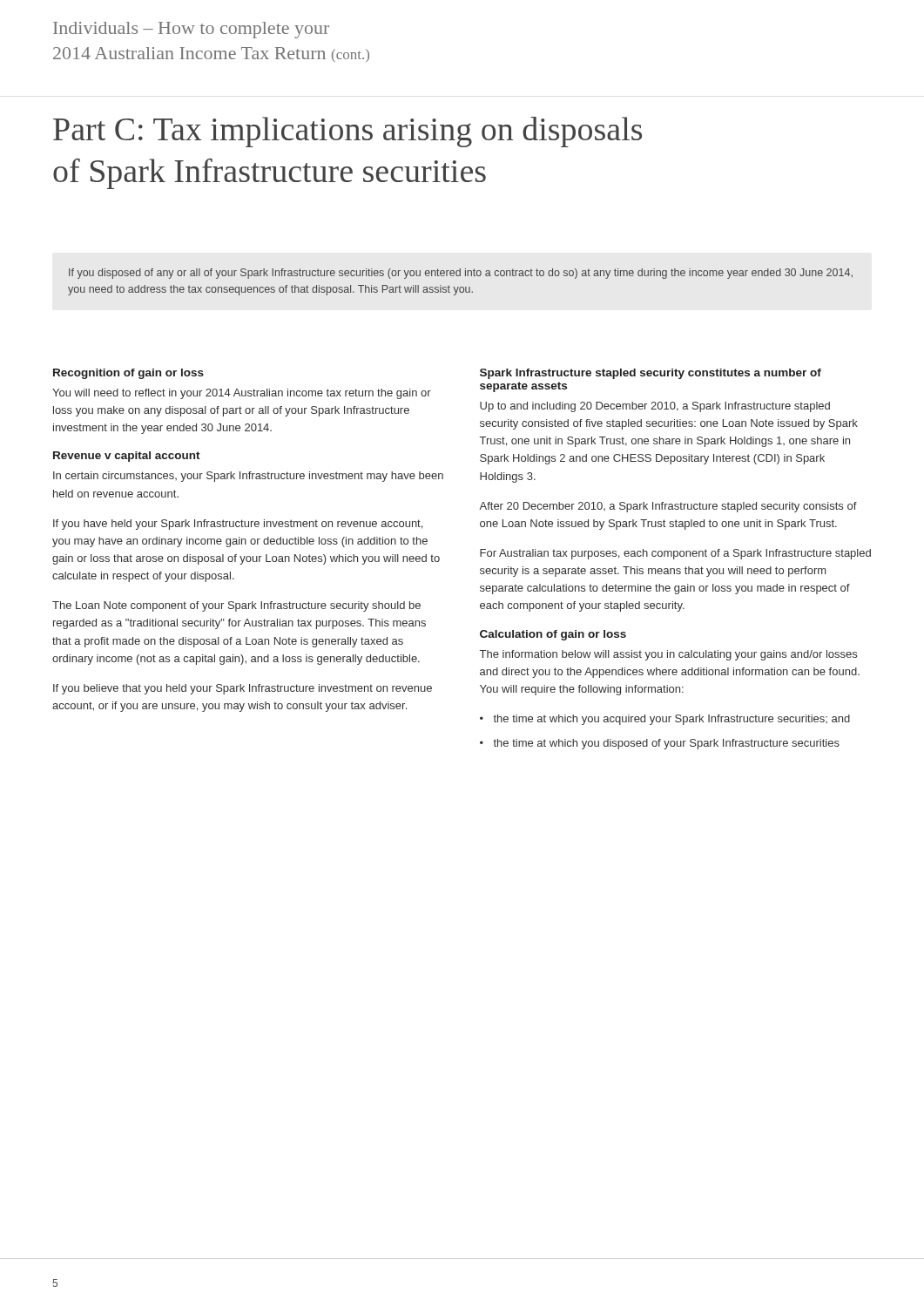Select the text block that reads "You will need to reflect"

(x=248, y=411)
